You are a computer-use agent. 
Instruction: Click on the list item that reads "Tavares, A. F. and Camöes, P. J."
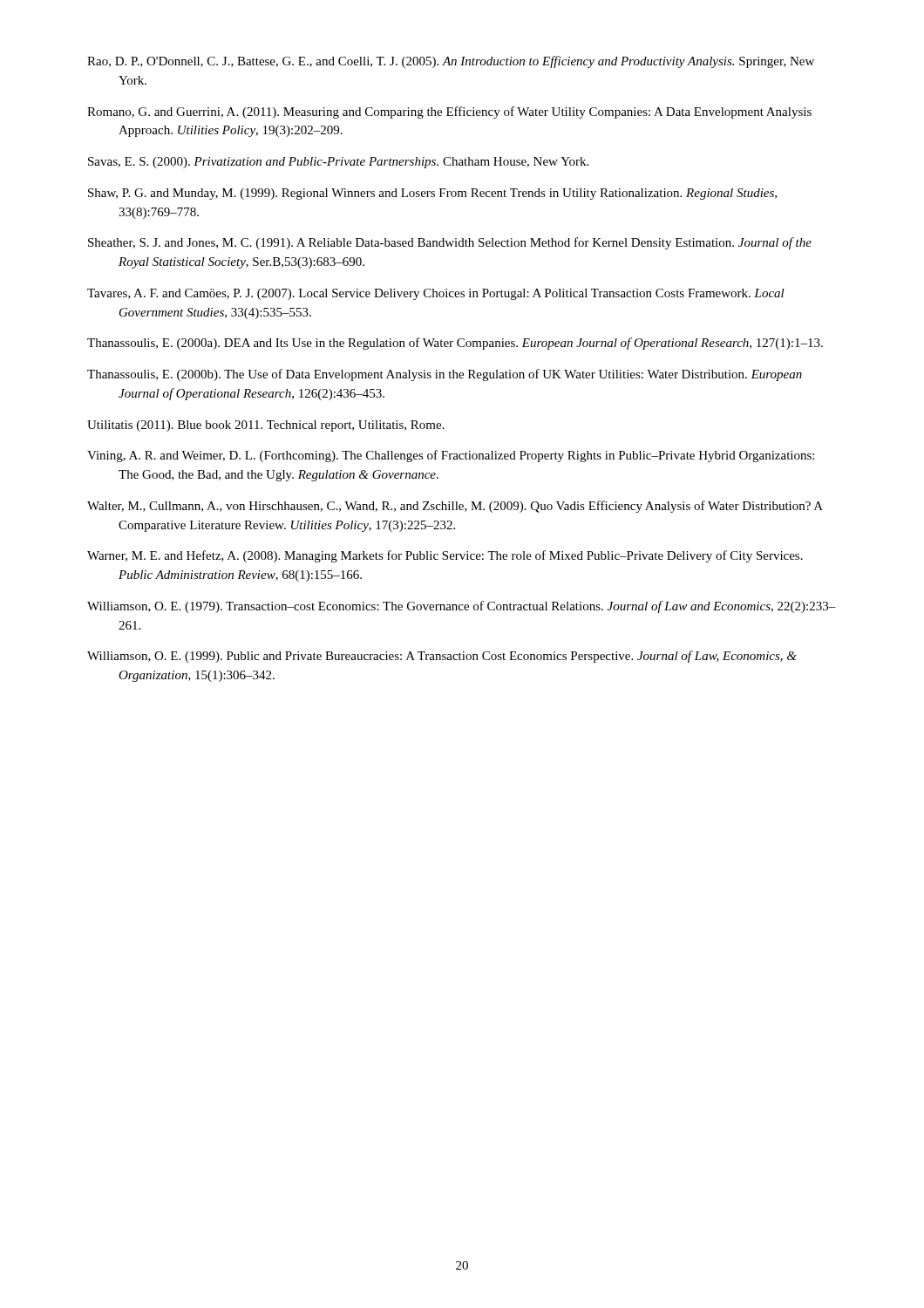pos(436,302)
